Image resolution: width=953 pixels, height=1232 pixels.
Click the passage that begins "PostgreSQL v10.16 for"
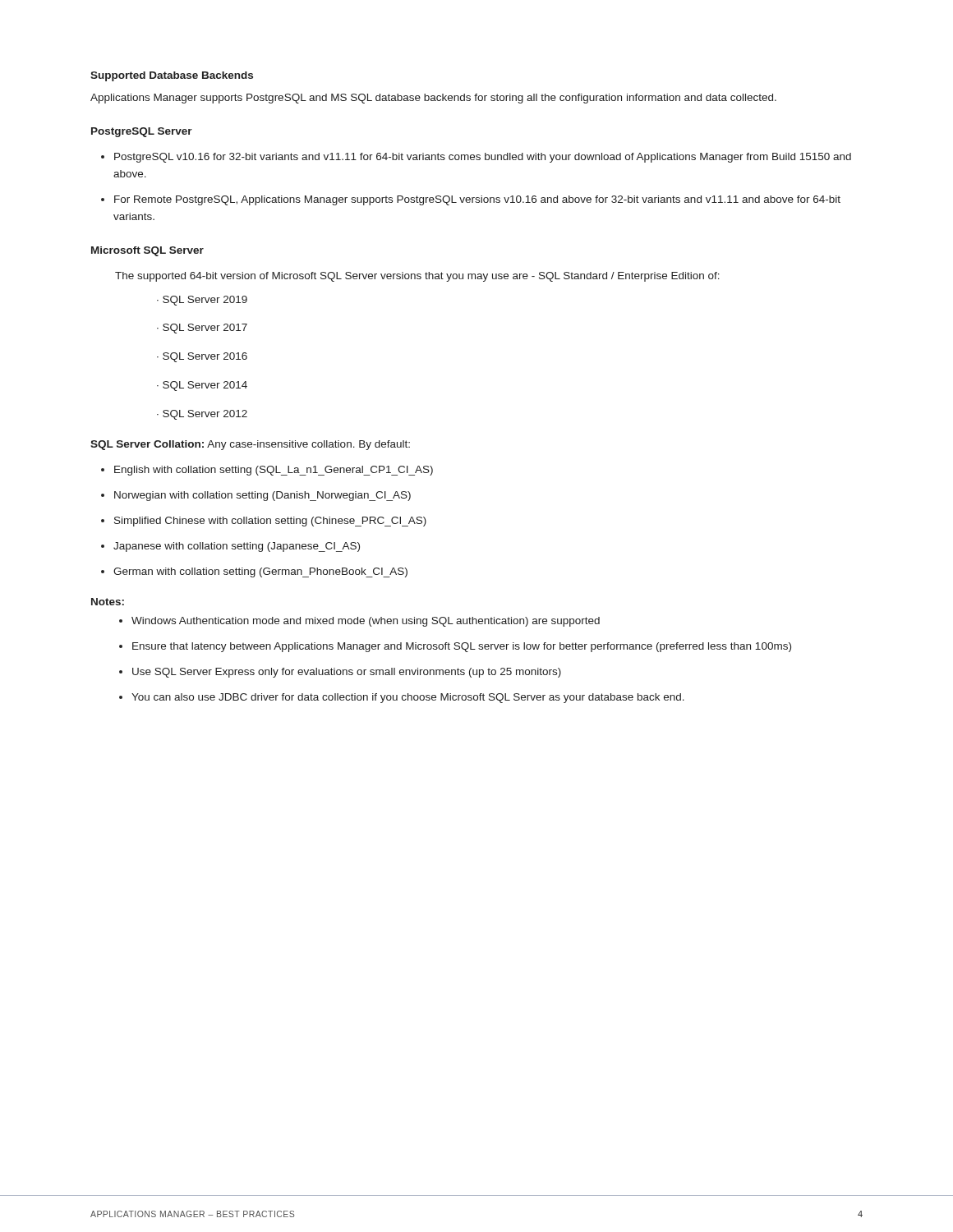point(476,166)
